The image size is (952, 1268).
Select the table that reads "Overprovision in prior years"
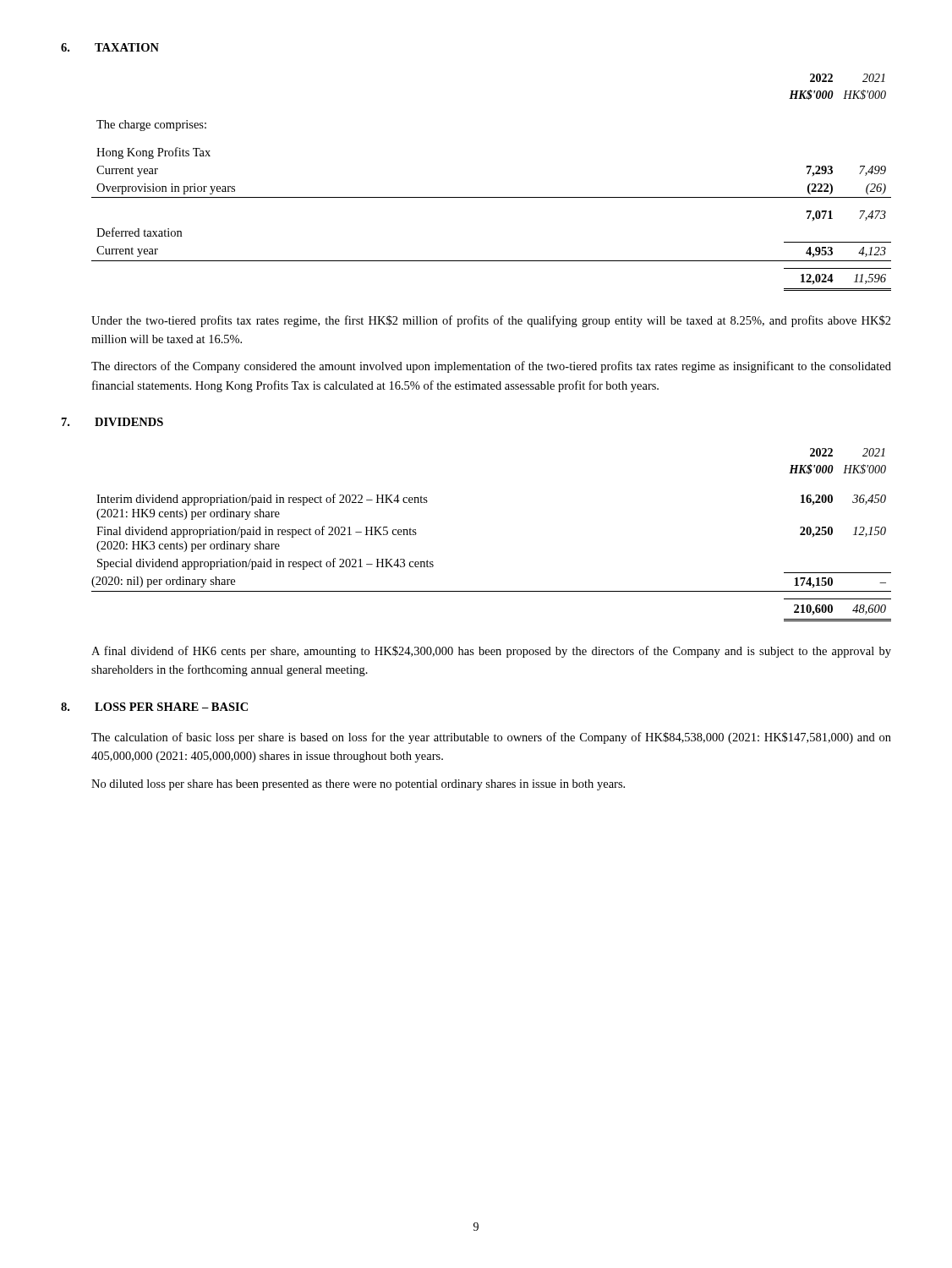point(491,180)
